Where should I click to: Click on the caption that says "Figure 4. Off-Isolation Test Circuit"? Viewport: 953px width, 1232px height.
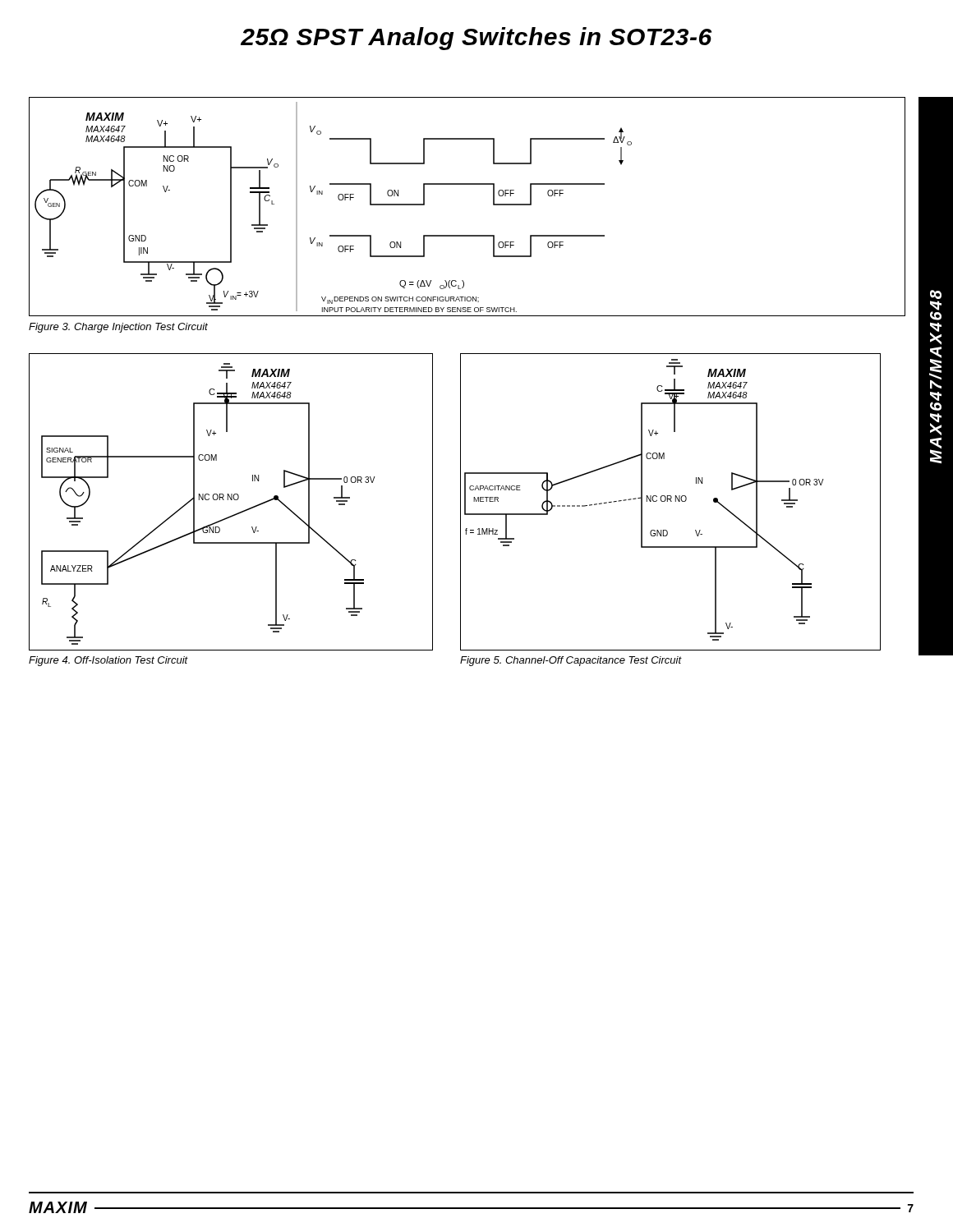pos(108,660)
